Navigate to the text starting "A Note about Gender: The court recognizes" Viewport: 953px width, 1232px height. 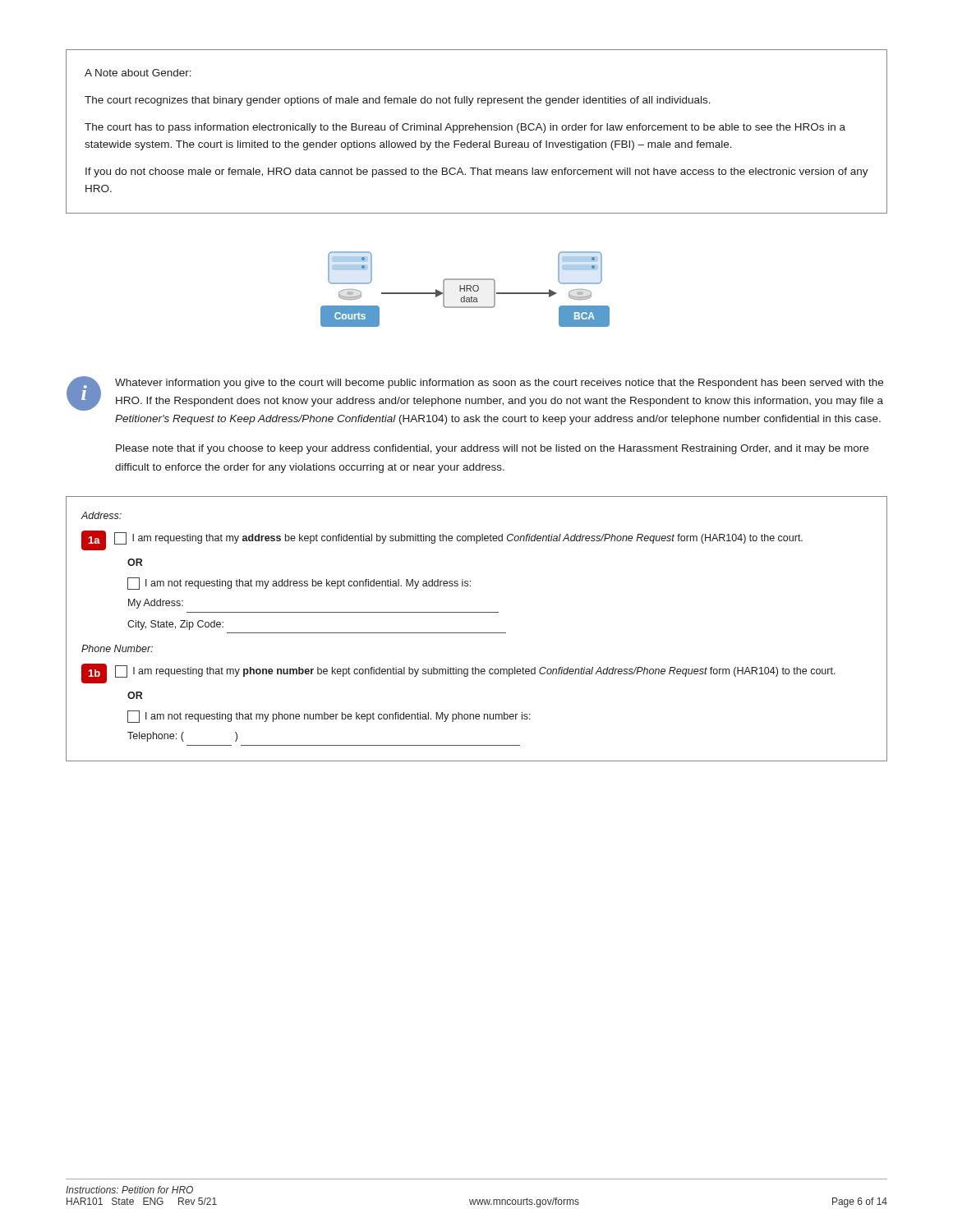pos(476,131)
